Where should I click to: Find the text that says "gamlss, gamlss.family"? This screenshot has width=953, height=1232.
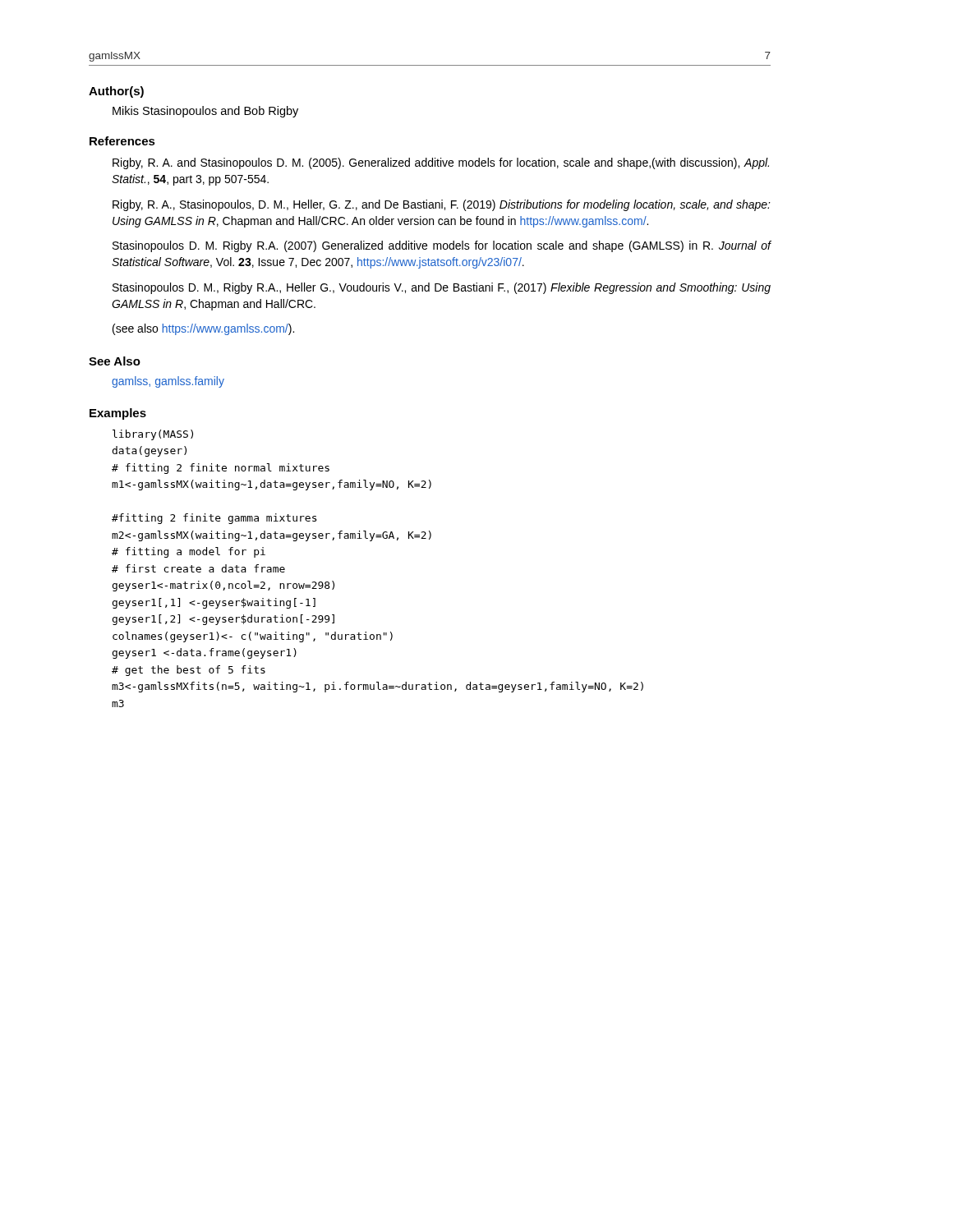[168, 381]
